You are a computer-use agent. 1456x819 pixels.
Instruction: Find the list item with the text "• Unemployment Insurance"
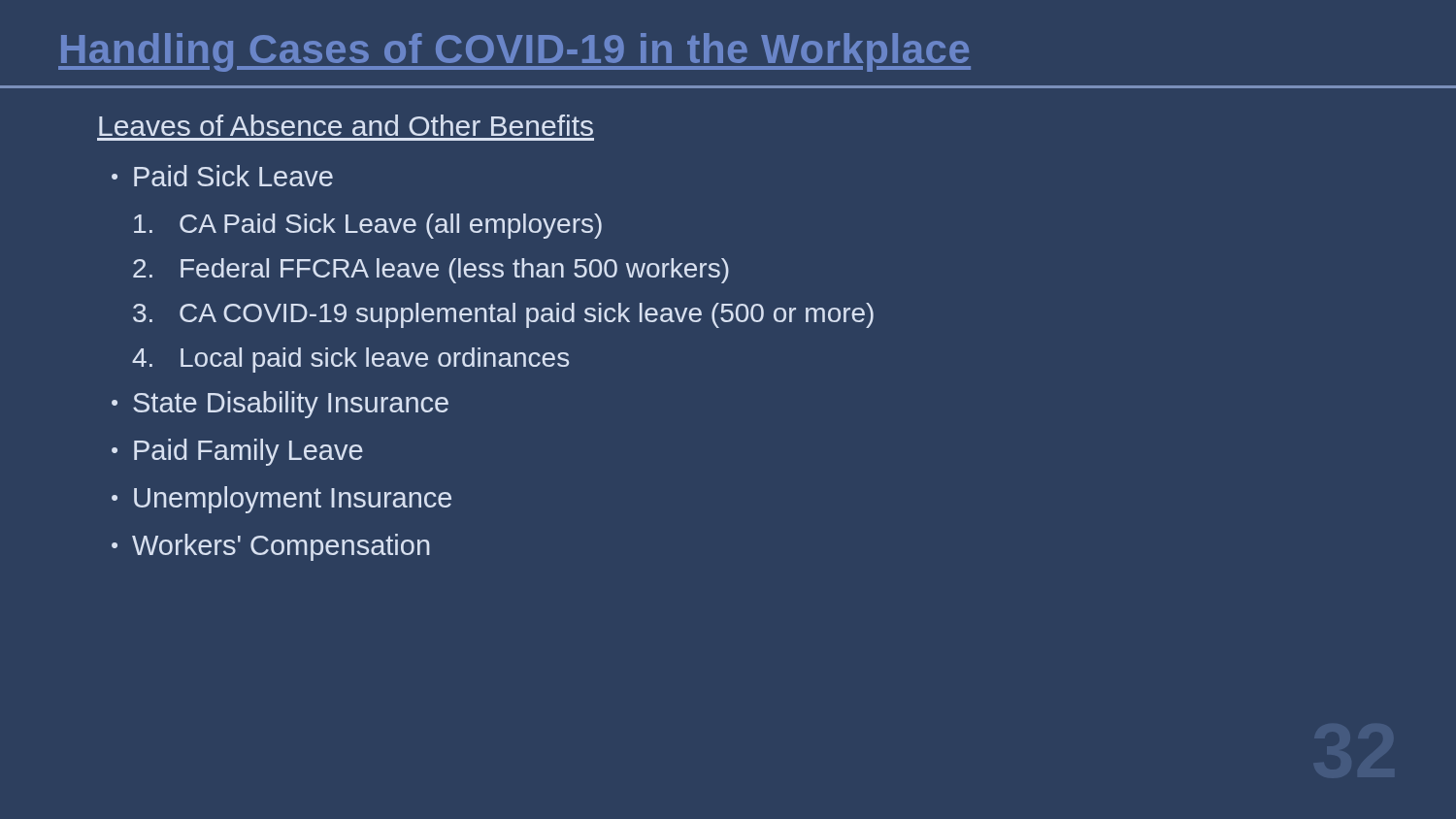(x=275, y=498)
